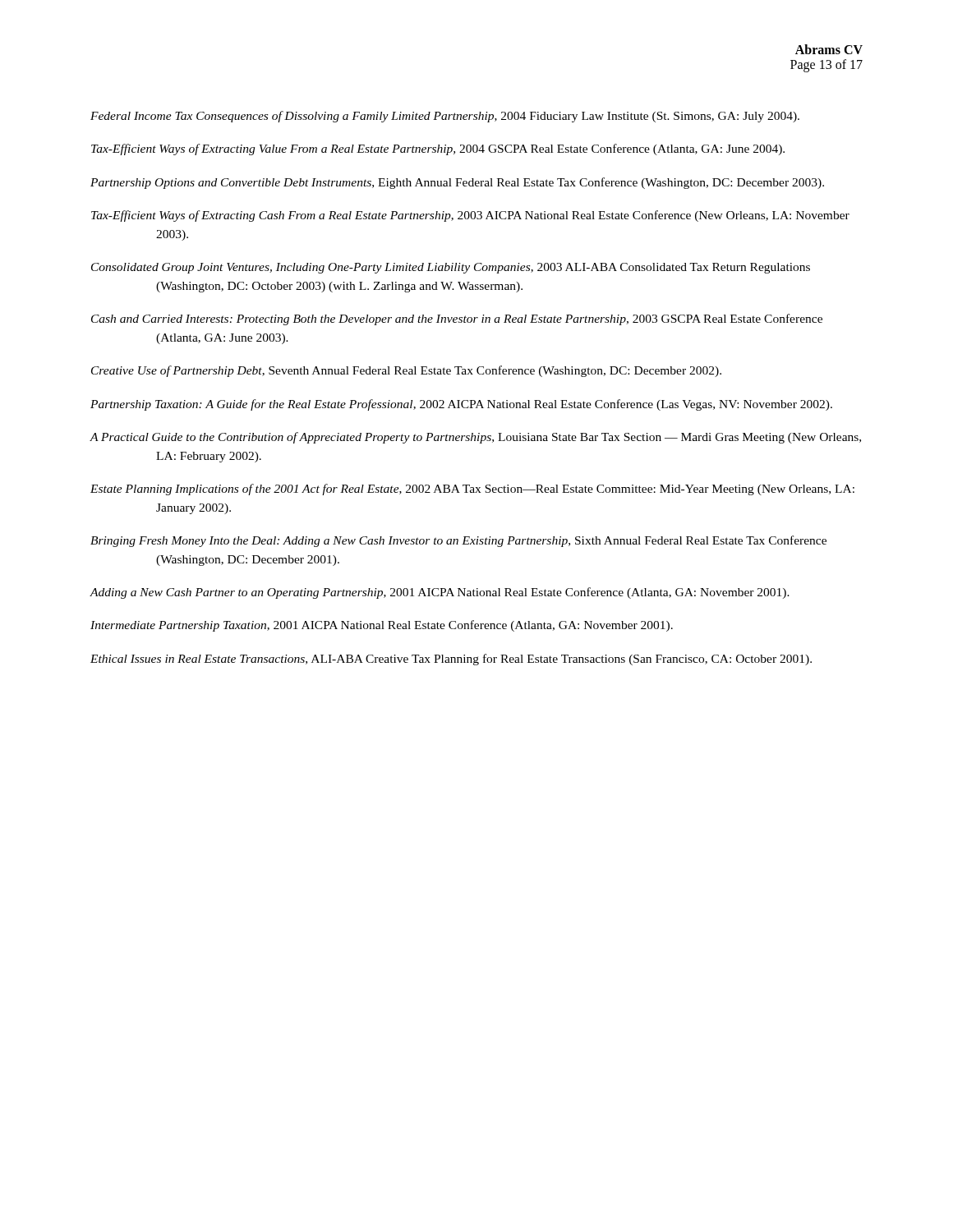Point to the text starting "Federal Income Tax Consequences of Dissolving"
Screen dimensions: 1232x953
tap(445, 115)
